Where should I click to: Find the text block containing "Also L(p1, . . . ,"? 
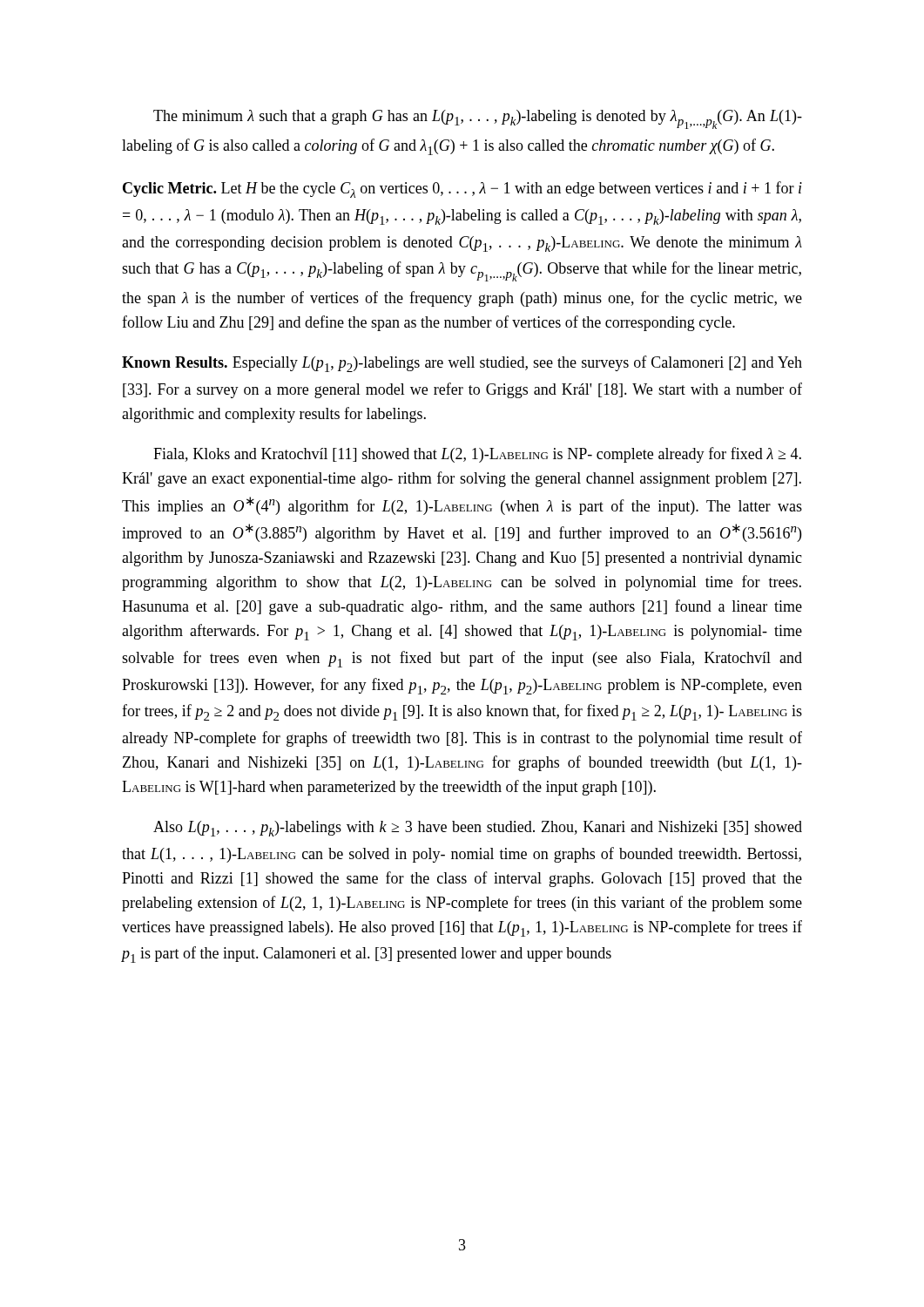pyautogui.click(x=462, y=892)
